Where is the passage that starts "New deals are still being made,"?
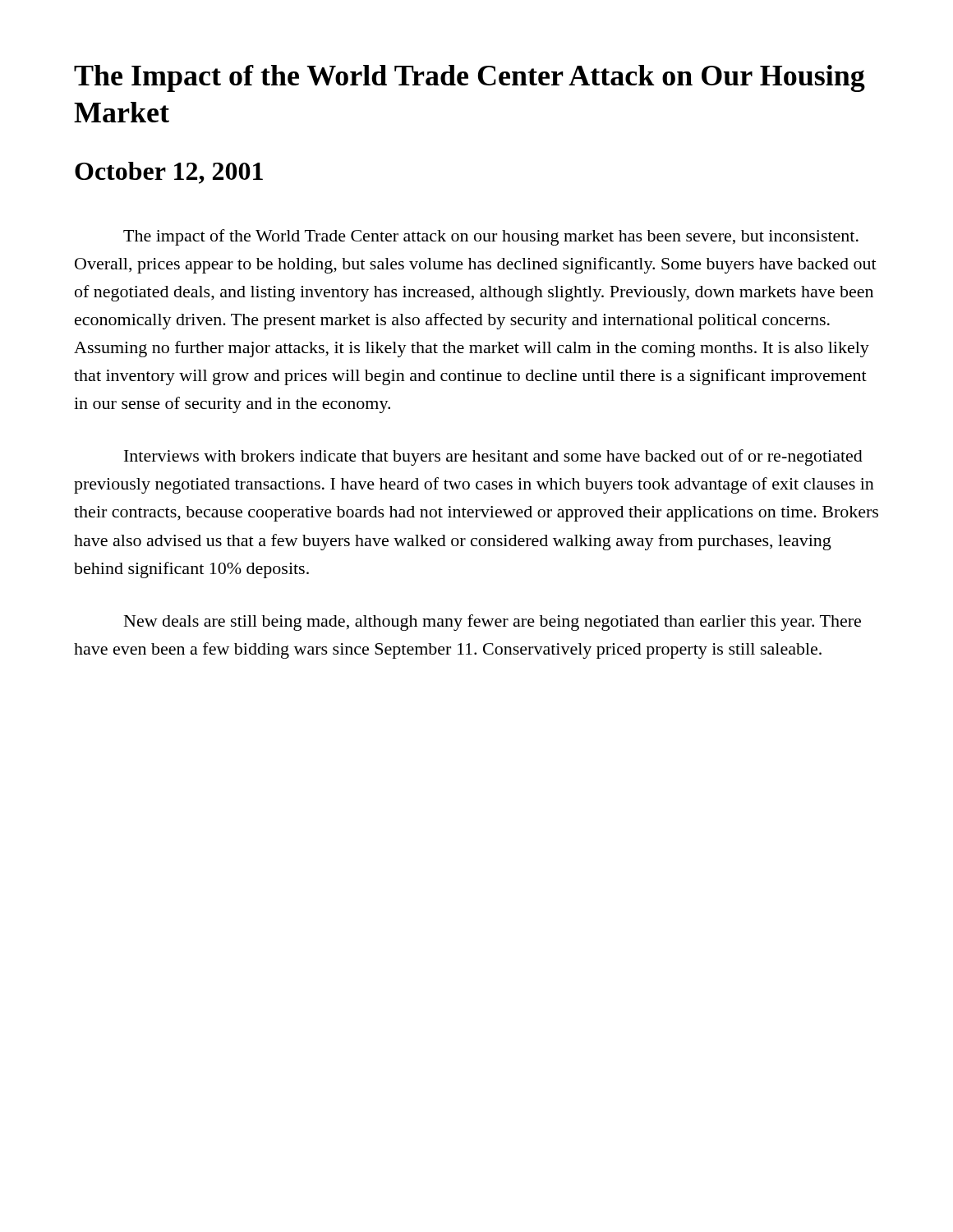Viewport: 953px width, 1232px height. [468, 634]
